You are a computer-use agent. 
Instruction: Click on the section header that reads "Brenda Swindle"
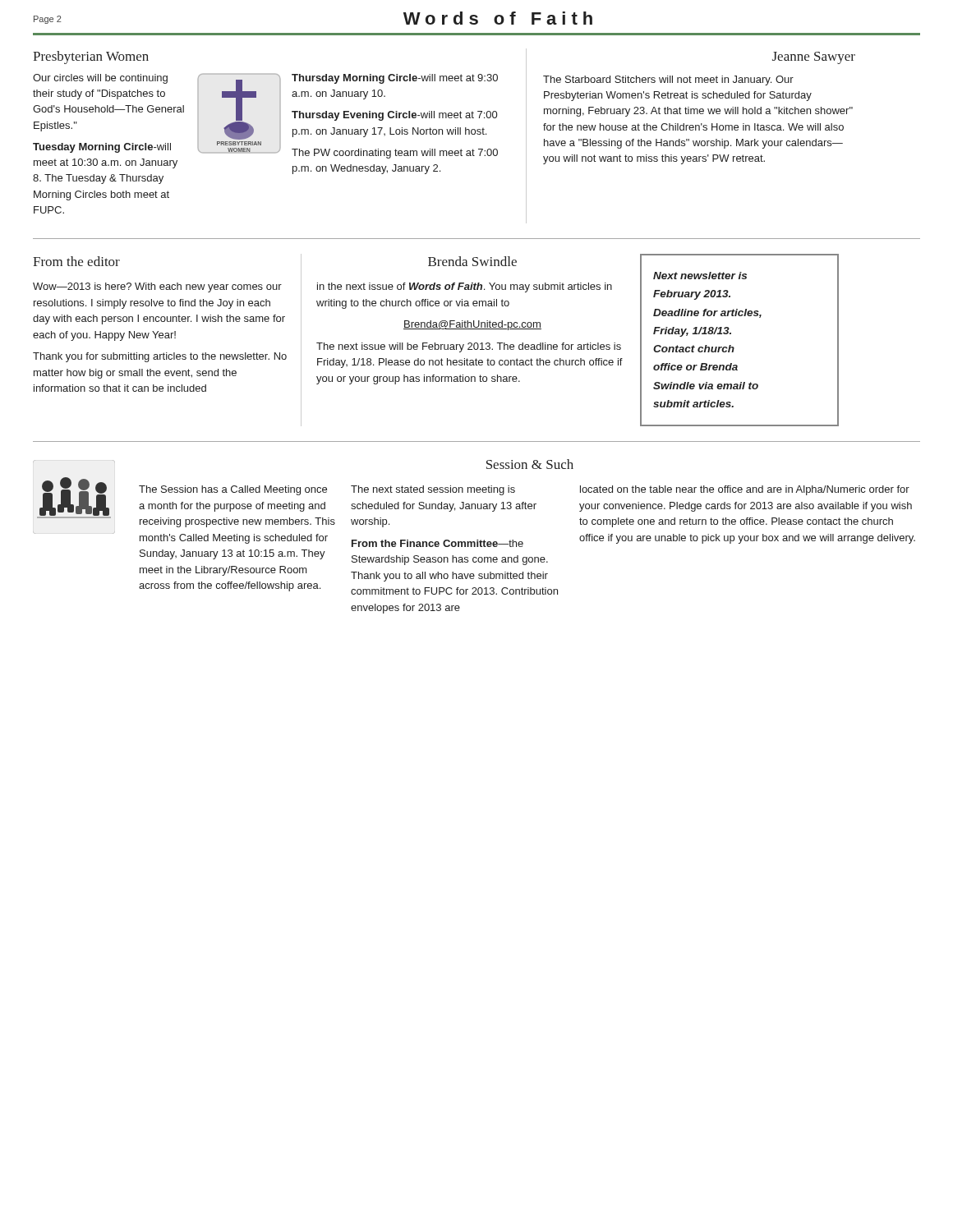pyautogui.click(x=472, y=262)
